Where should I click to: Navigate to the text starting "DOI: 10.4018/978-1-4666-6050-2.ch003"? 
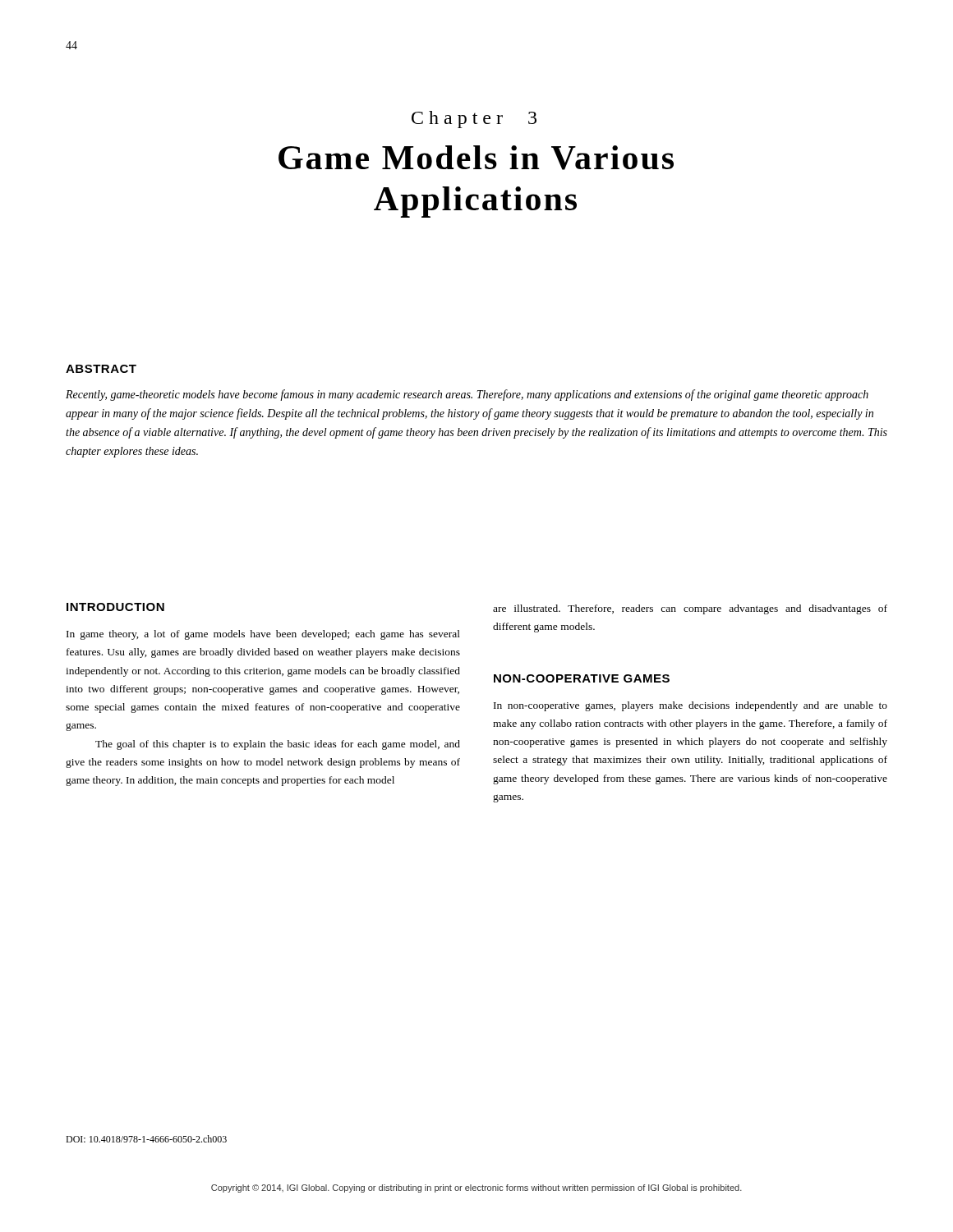(x=146, y=1139)
